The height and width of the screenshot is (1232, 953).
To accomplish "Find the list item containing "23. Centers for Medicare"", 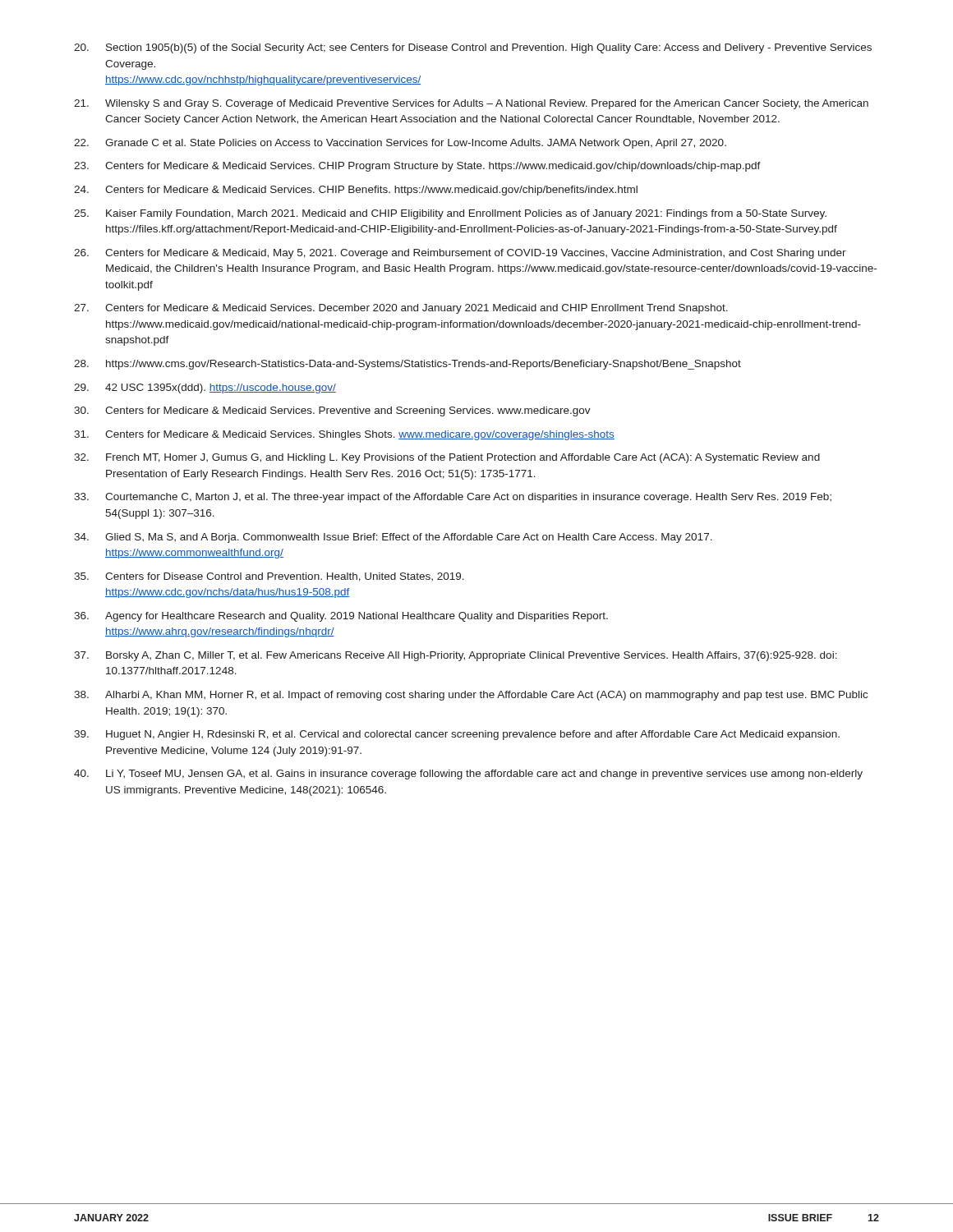I will click(x=476, y=166).
